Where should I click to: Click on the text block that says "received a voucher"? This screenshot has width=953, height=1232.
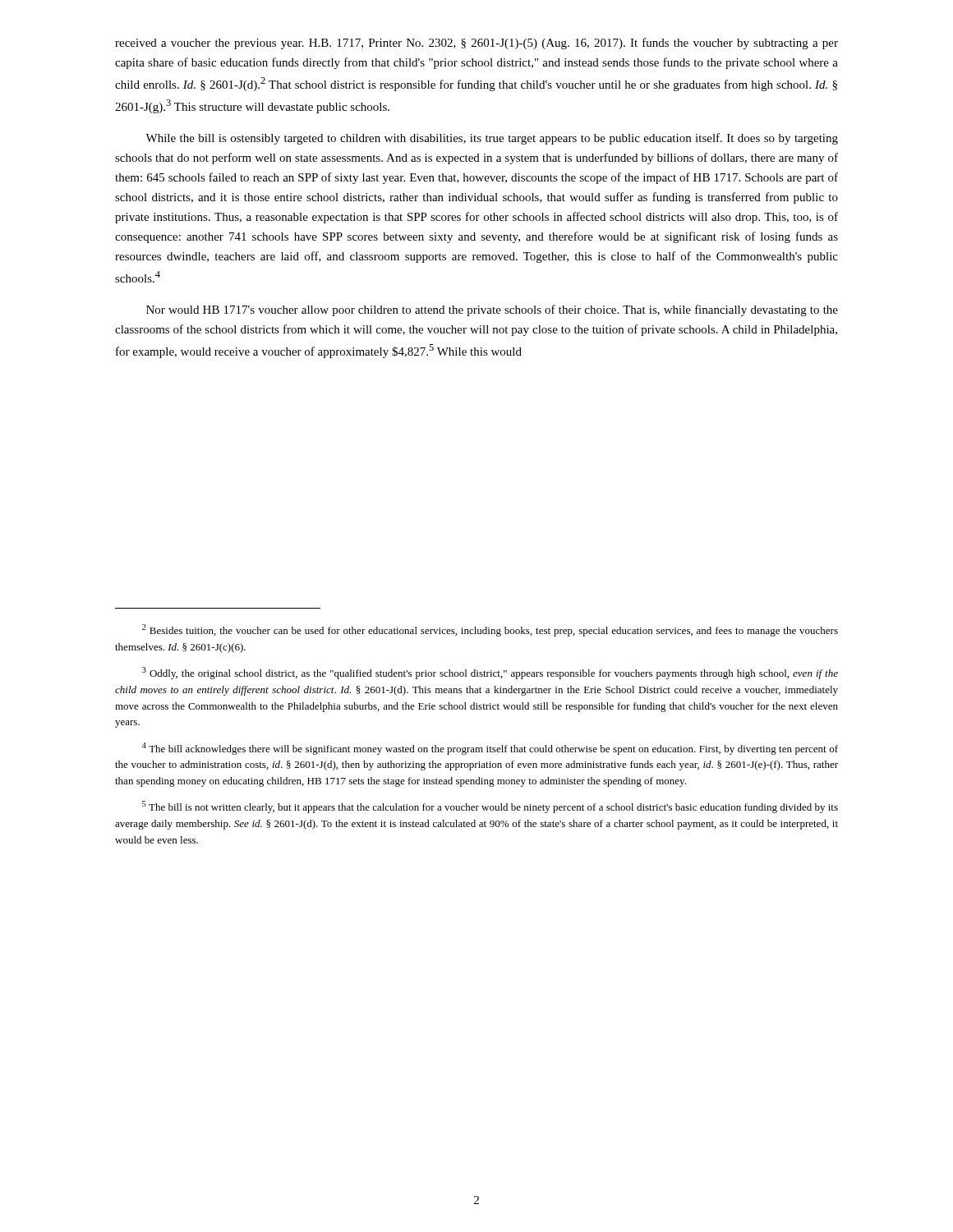click(x=476, y=75)
